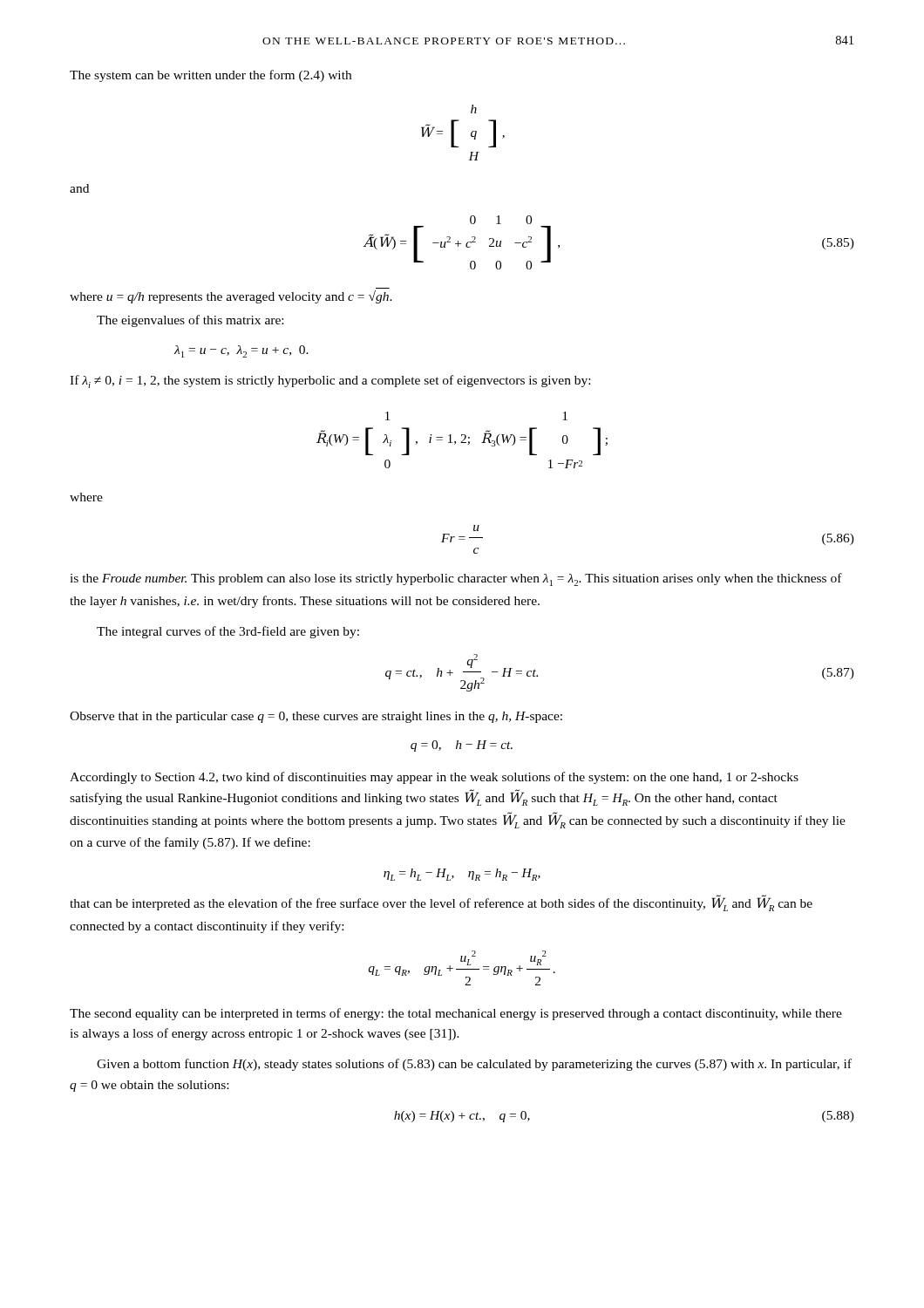The width and height of the screenshot is (924, 1308).
Task: Select the region starting "that can be interpreted"
Action: 441,914
